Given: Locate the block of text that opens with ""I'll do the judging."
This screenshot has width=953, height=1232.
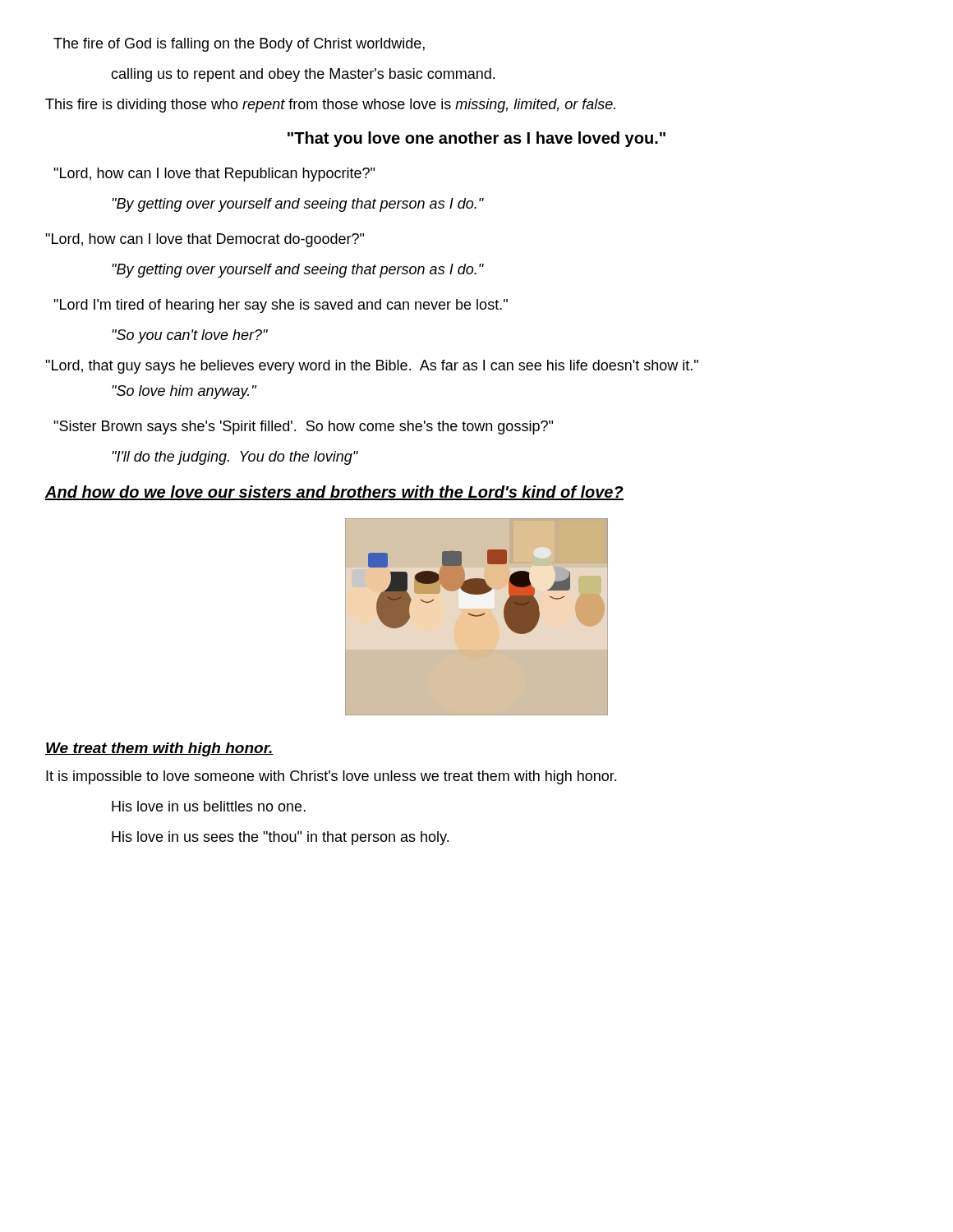Looking at the screenshot, I should 234,457.
